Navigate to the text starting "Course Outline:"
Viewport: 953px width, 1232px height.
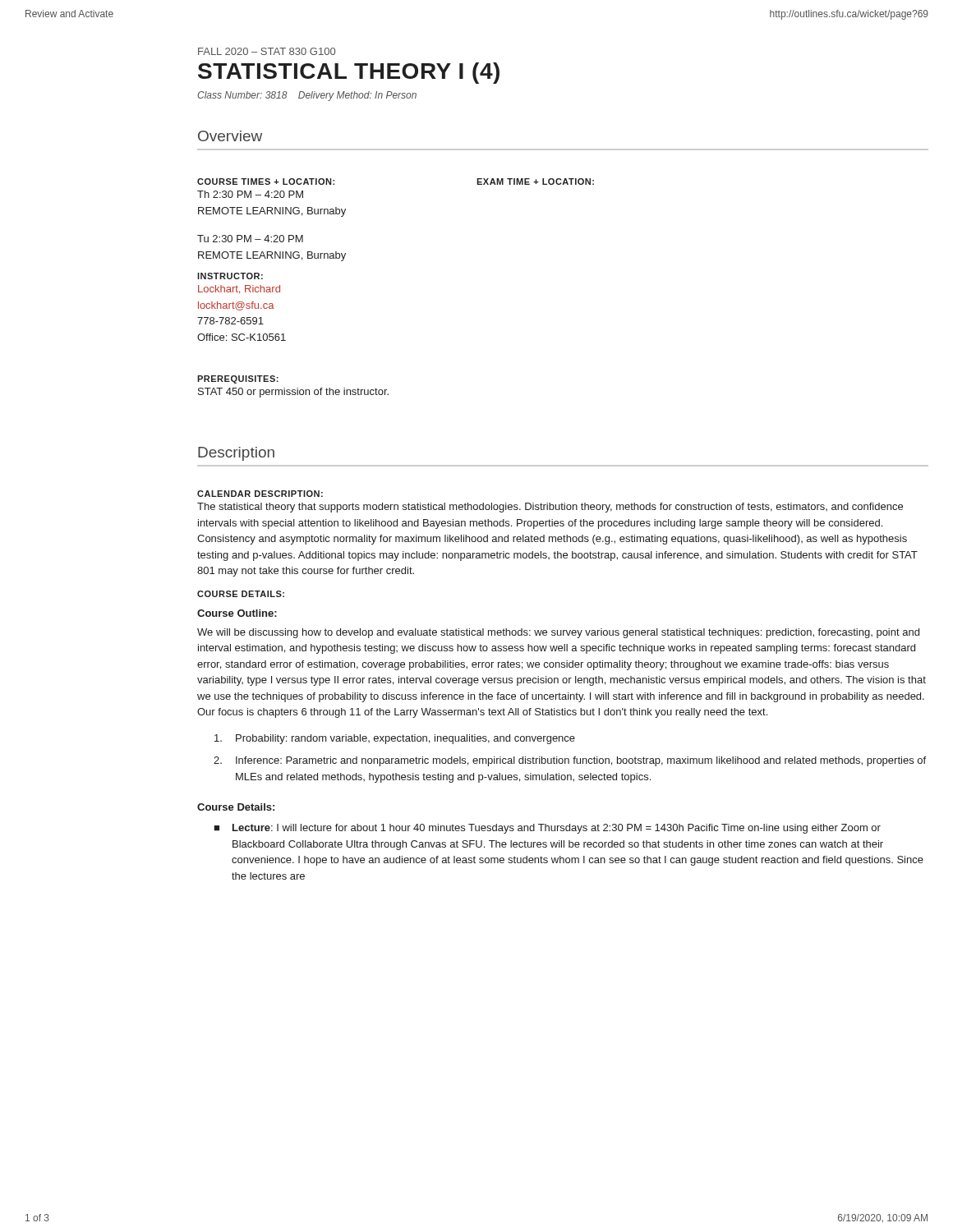tap(237, 613)
